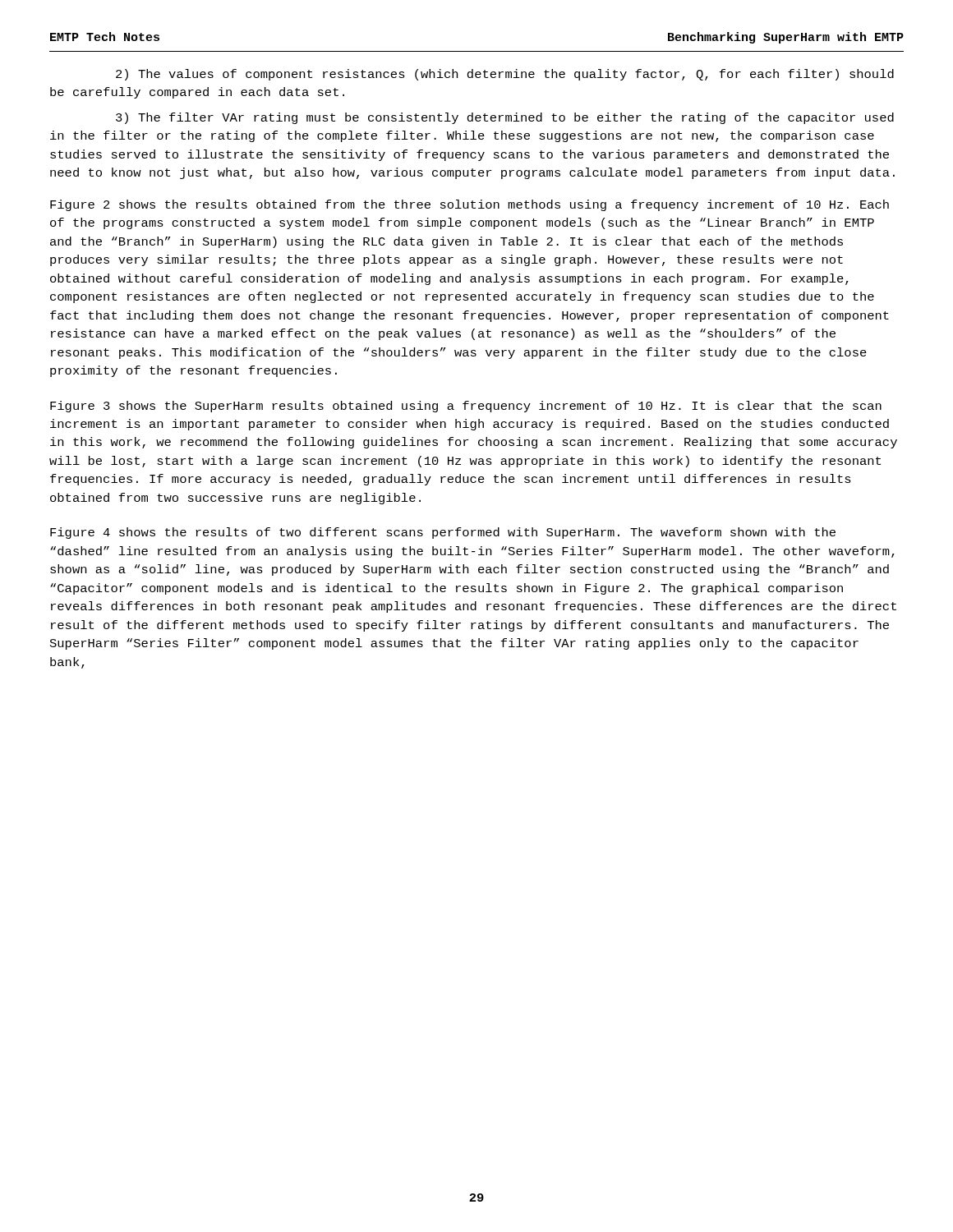Select the element starting "2) The values of component resistances (which determine"
The image size is (953, 1232).
(x=472, y=84)
